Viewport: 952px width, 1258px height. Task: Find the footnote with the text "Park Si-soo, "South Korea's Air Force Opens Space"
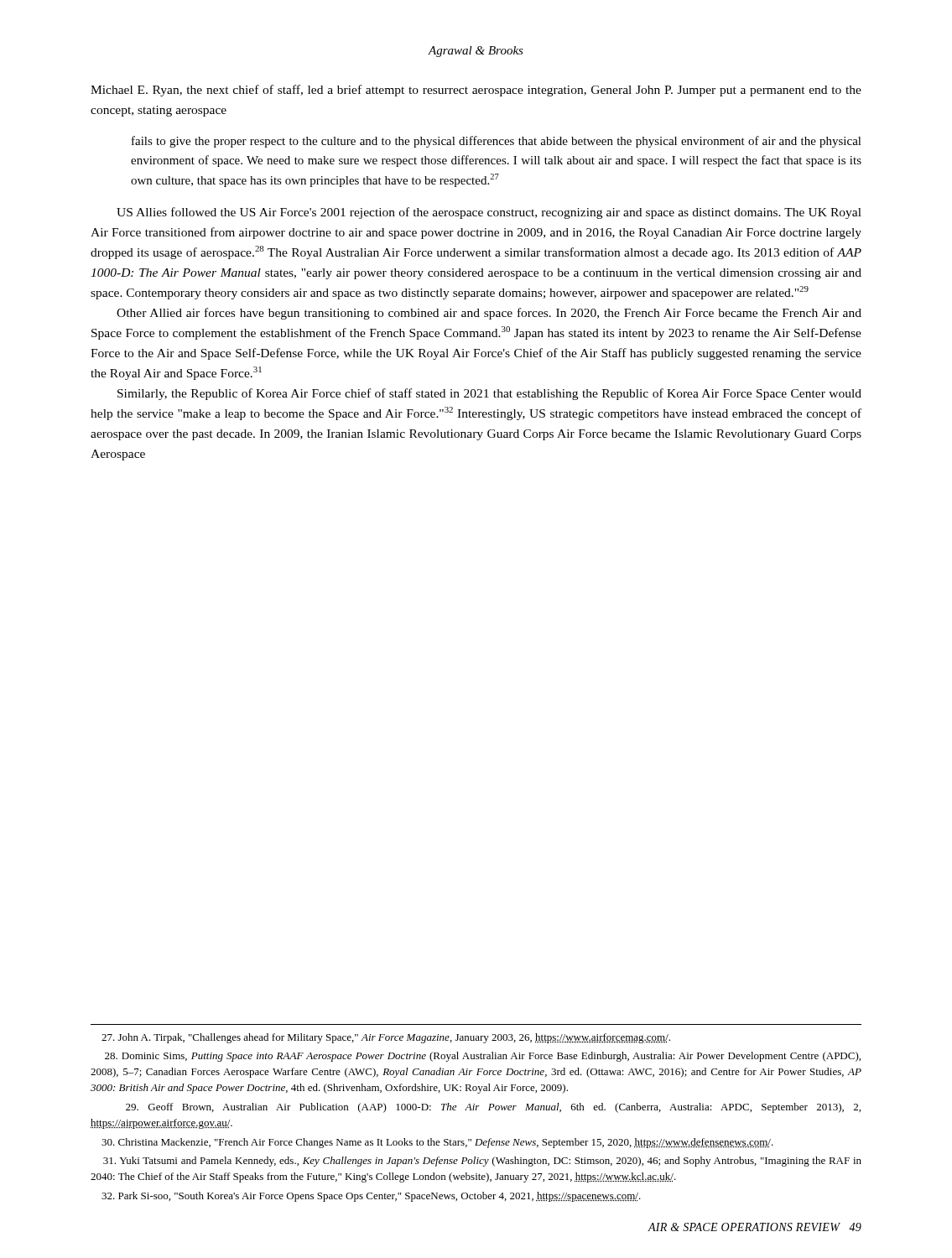point(366,1196)
